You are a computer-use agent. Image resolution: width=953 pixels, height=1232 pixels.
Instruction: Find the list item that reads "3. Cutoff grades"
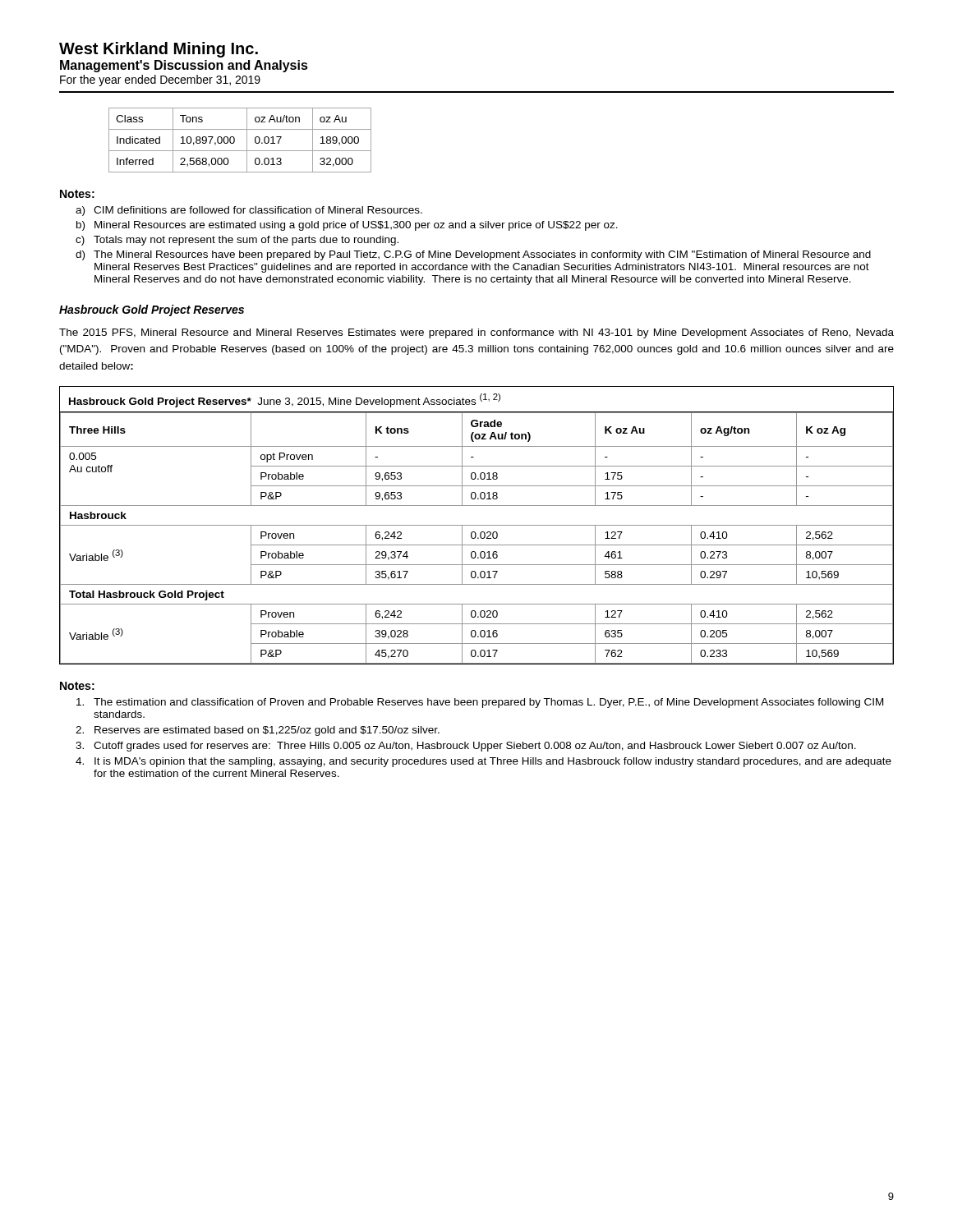click(x=485, y=746)
